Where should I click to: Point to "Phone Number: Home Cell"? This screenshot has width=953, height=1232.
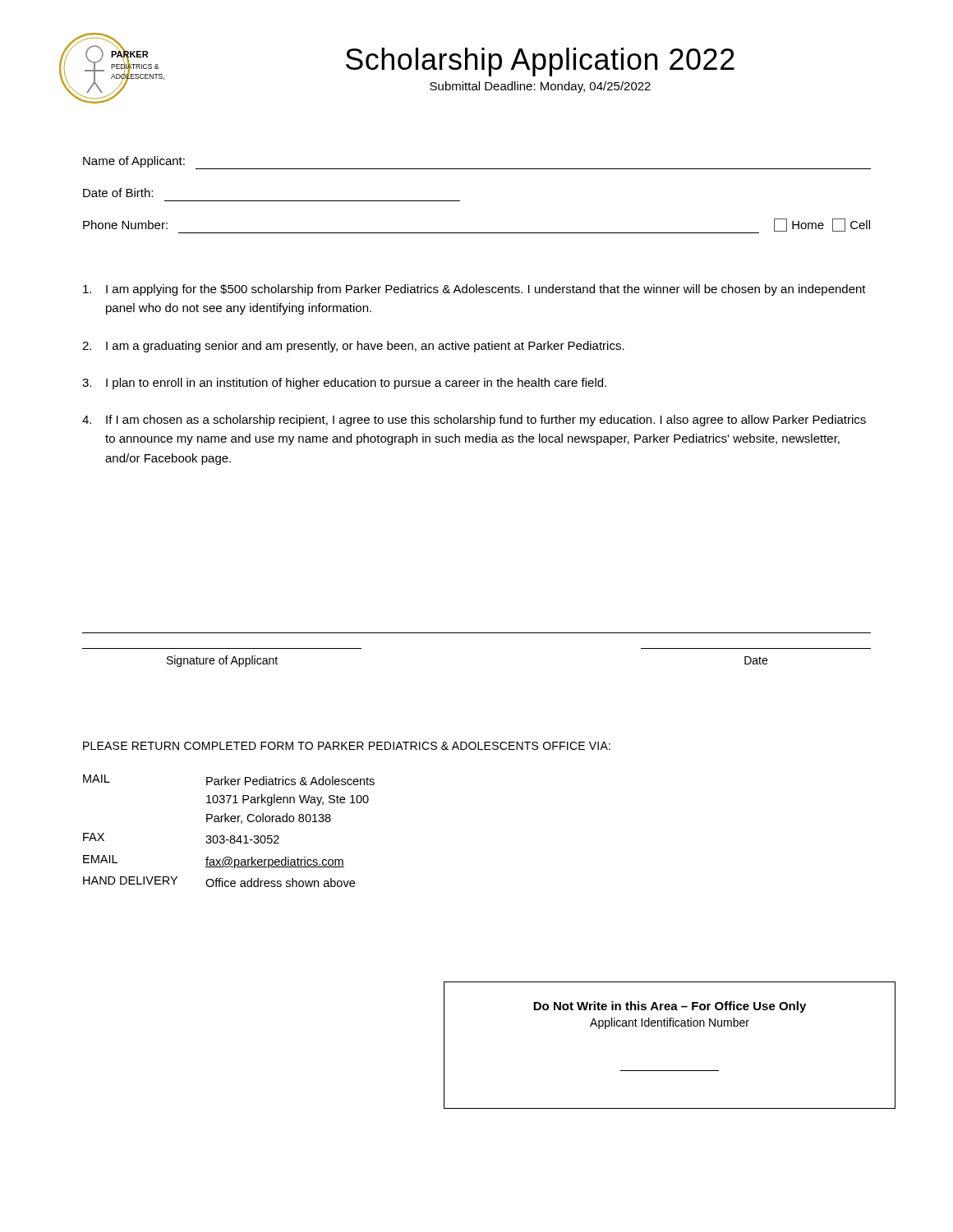476,225
